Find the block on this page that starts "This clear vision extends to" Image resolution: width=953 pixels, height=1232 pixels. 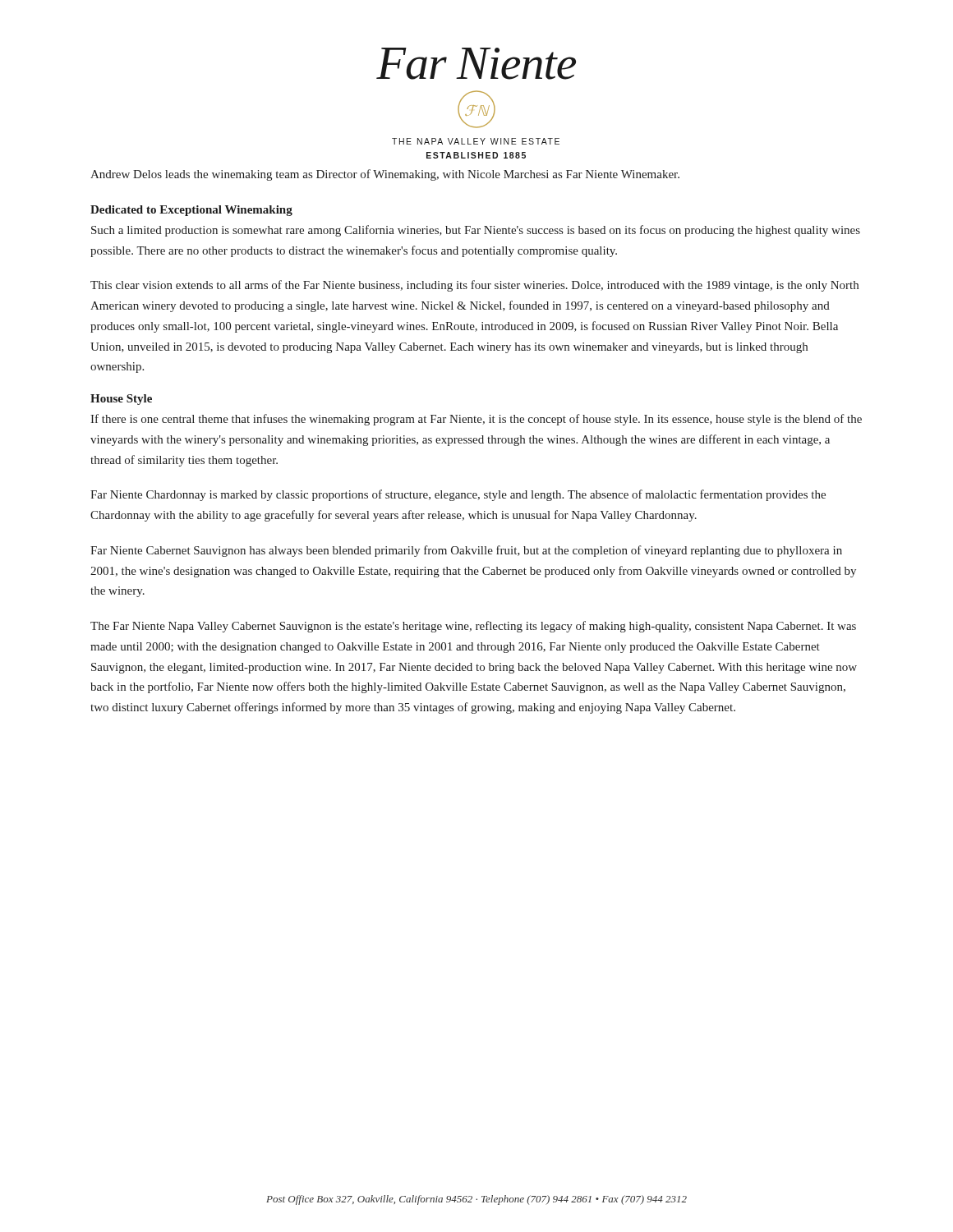pos(475,326)
